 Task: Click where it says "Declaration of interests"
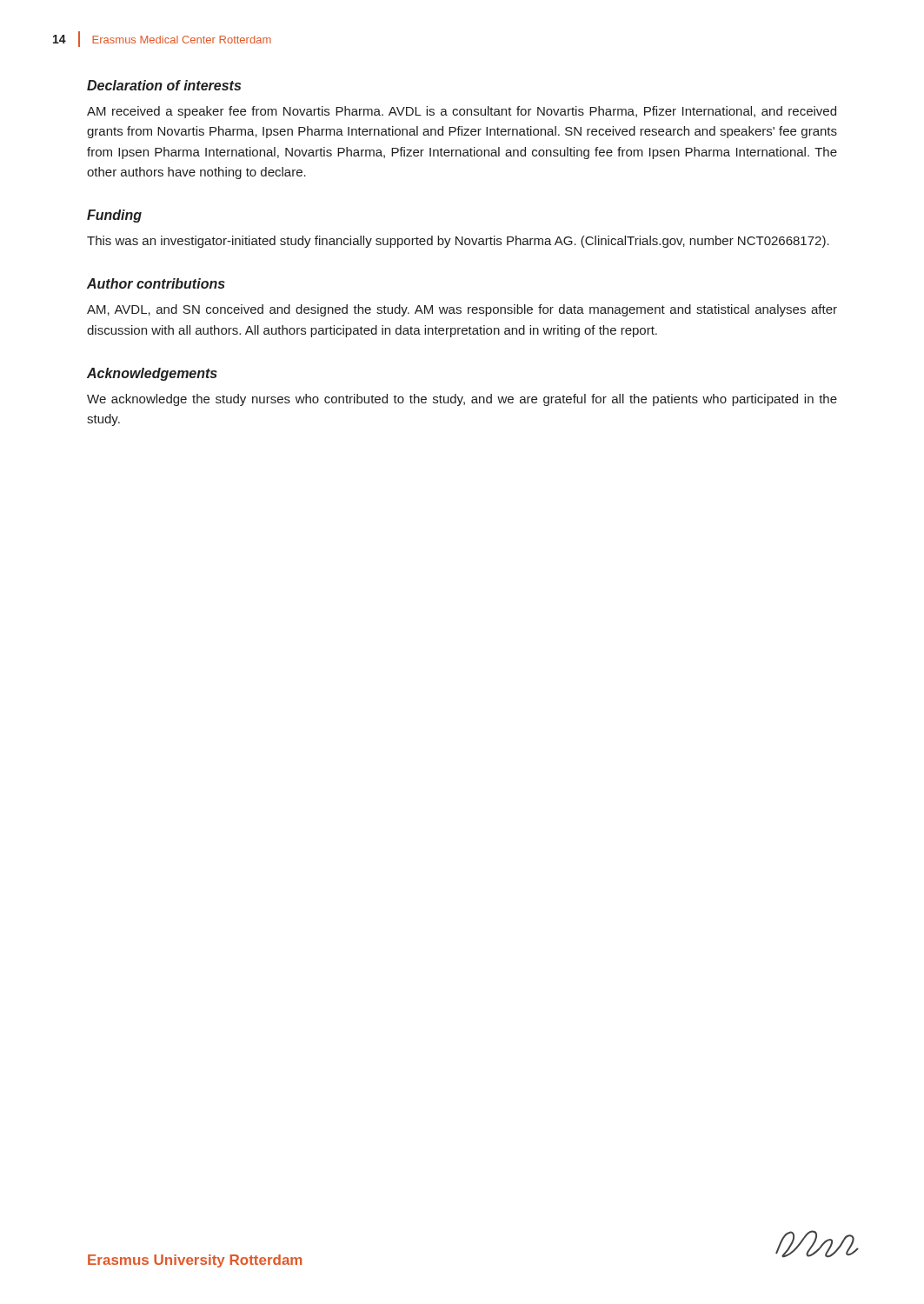[x=164, y=86]
